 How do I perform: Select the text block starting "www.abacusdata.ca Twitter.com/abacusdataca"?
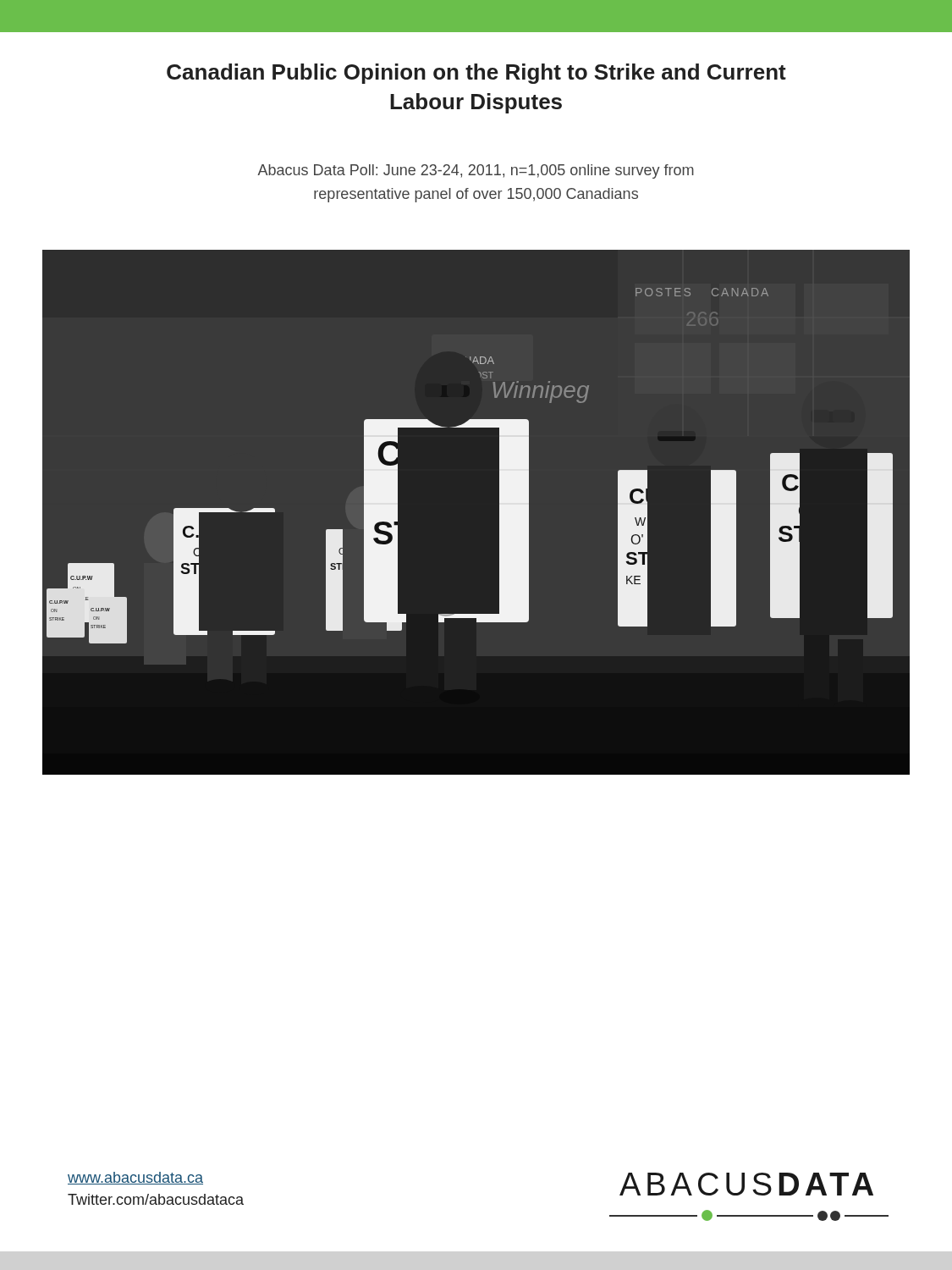pos(156,1189)
